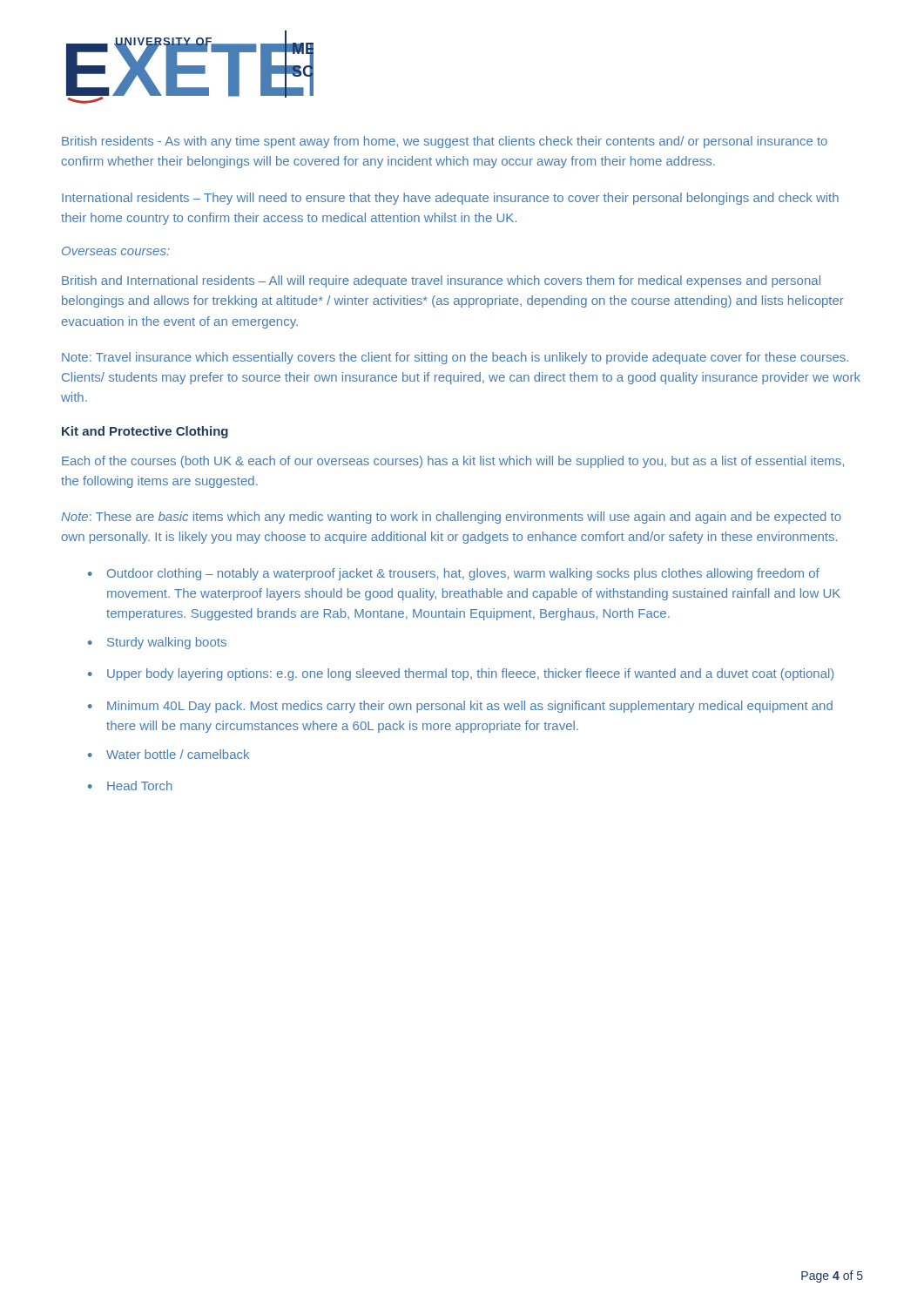This screenshot has height=1307, width=924.
Task: Click the section header that begins "Kit and Protective"
Action: coord(145,430)
